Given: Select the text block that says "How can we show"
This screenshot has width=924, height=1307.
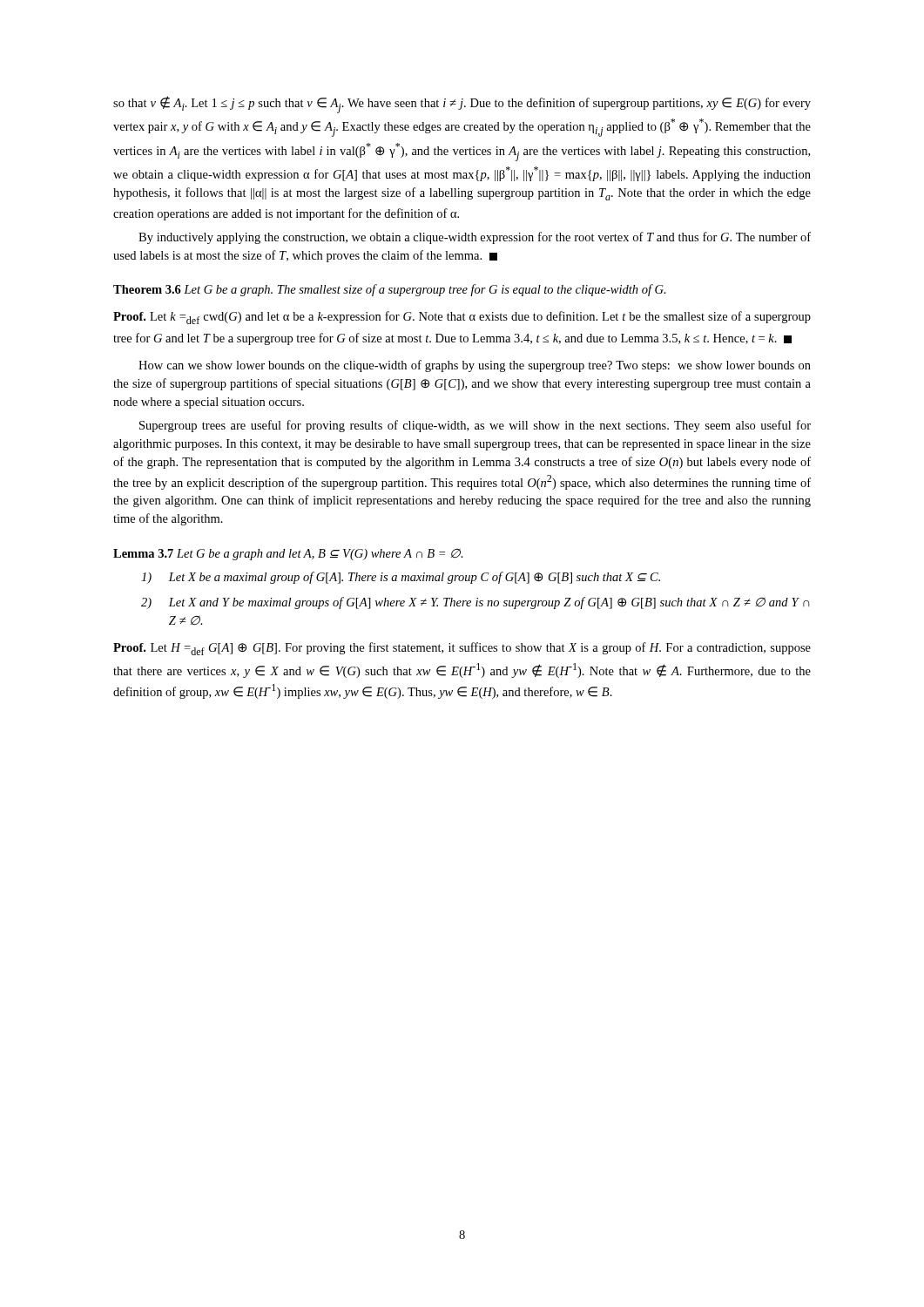Looking at the screenshot, I should 462,383.
